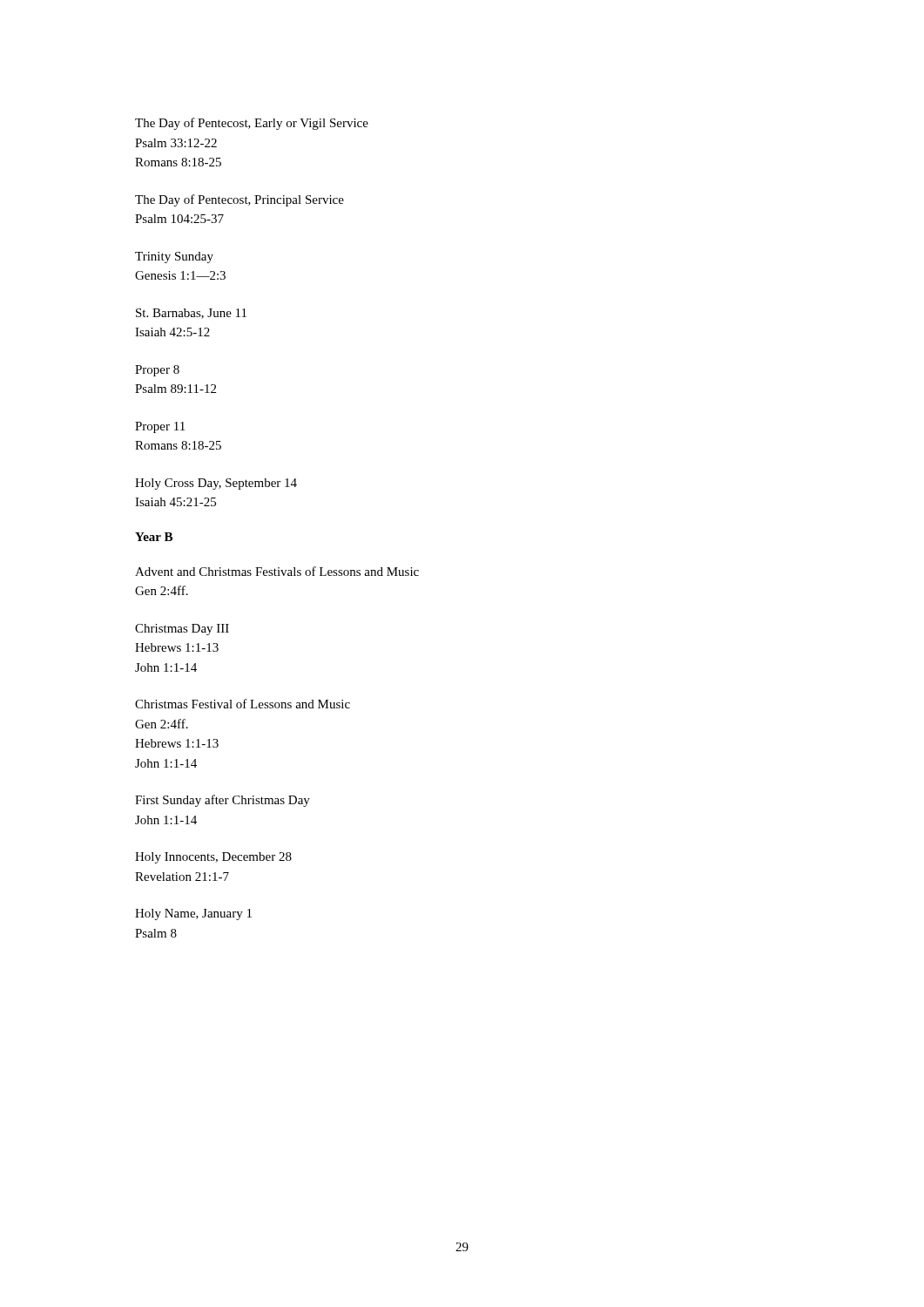Click where it says "Proper 8 Psalm 89:11-12"
Viewport: 924px width, 1307px height.
(176, 379)
